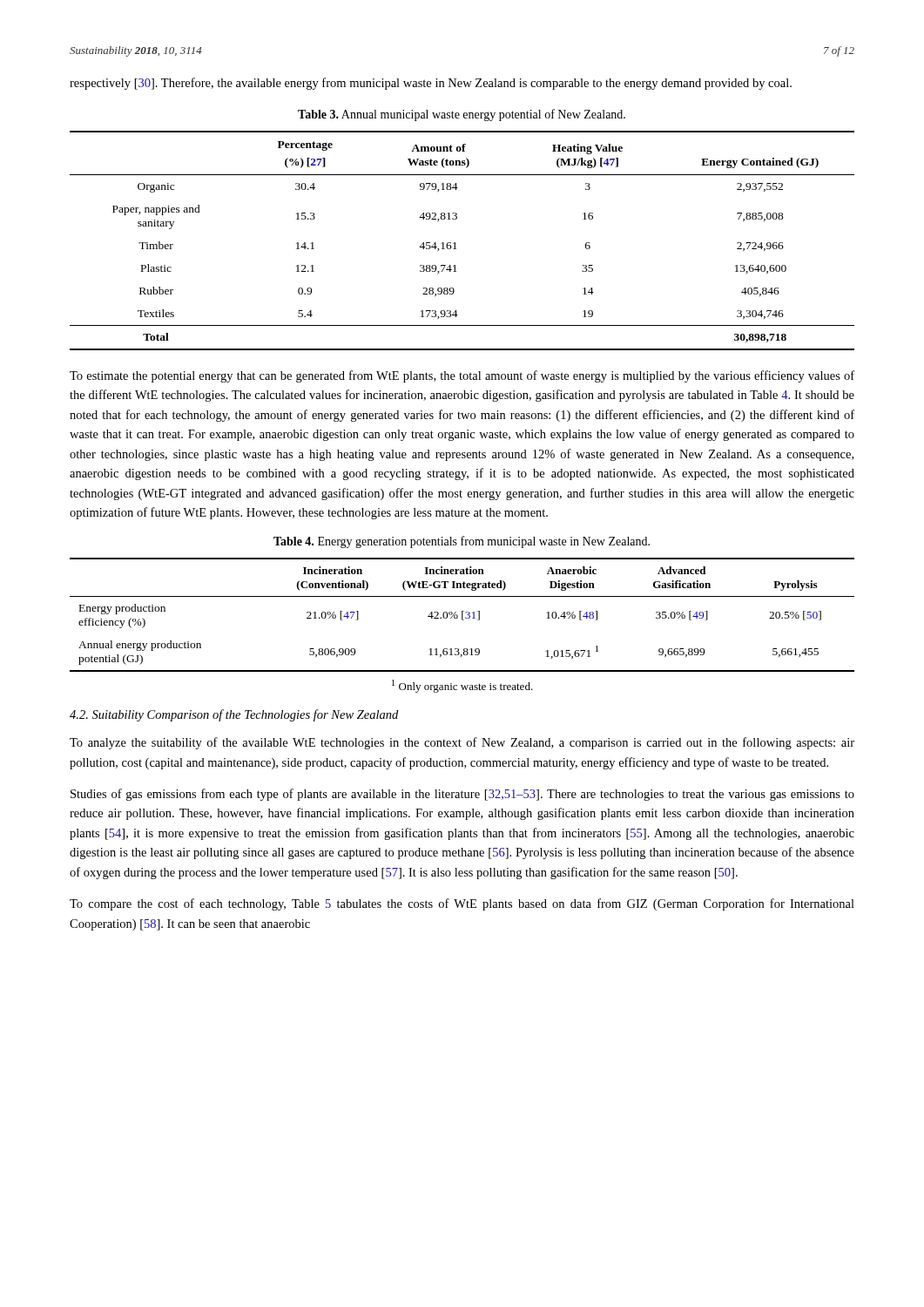Viewport: 924px width, 1307px height.
Task: Select the table that reads "Energy Contained (GJ)"
Action: click(x=462, y=241)
